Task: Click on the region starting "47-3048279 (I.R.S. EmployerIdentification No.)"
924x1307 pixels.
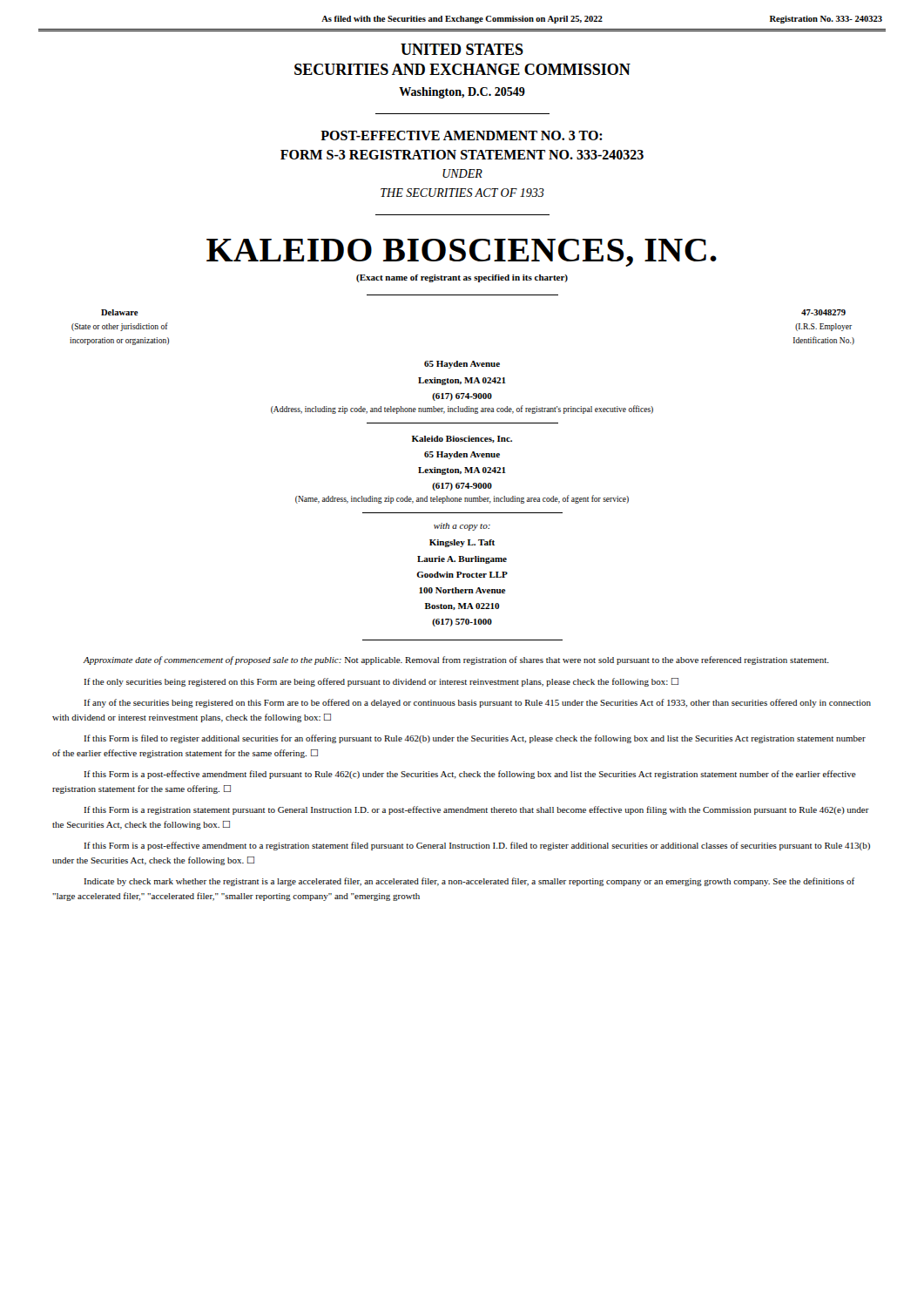Action: (824, 326)
